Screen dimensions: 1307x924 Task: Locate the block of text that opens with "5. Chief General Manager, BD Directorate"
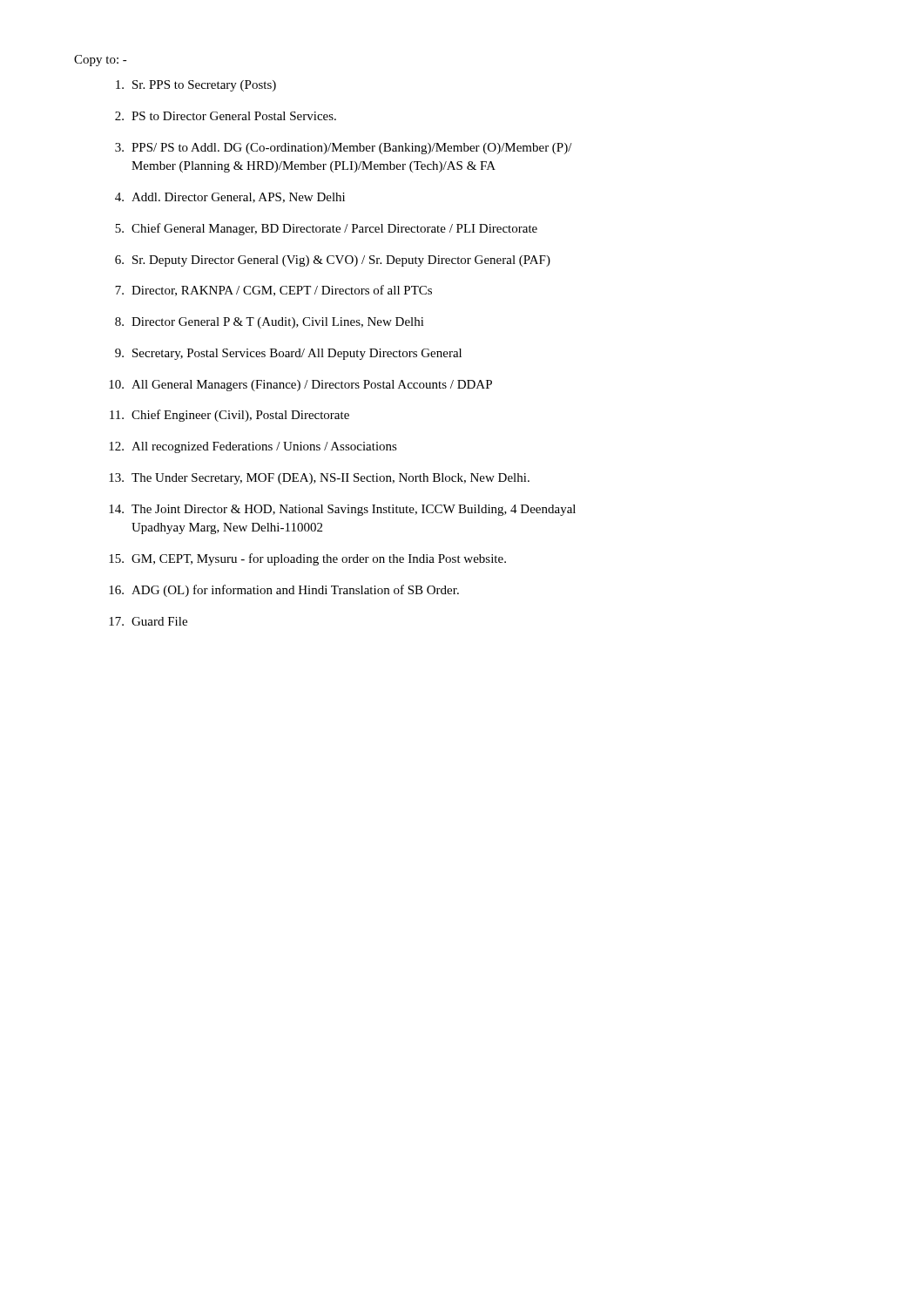[471, 229]
